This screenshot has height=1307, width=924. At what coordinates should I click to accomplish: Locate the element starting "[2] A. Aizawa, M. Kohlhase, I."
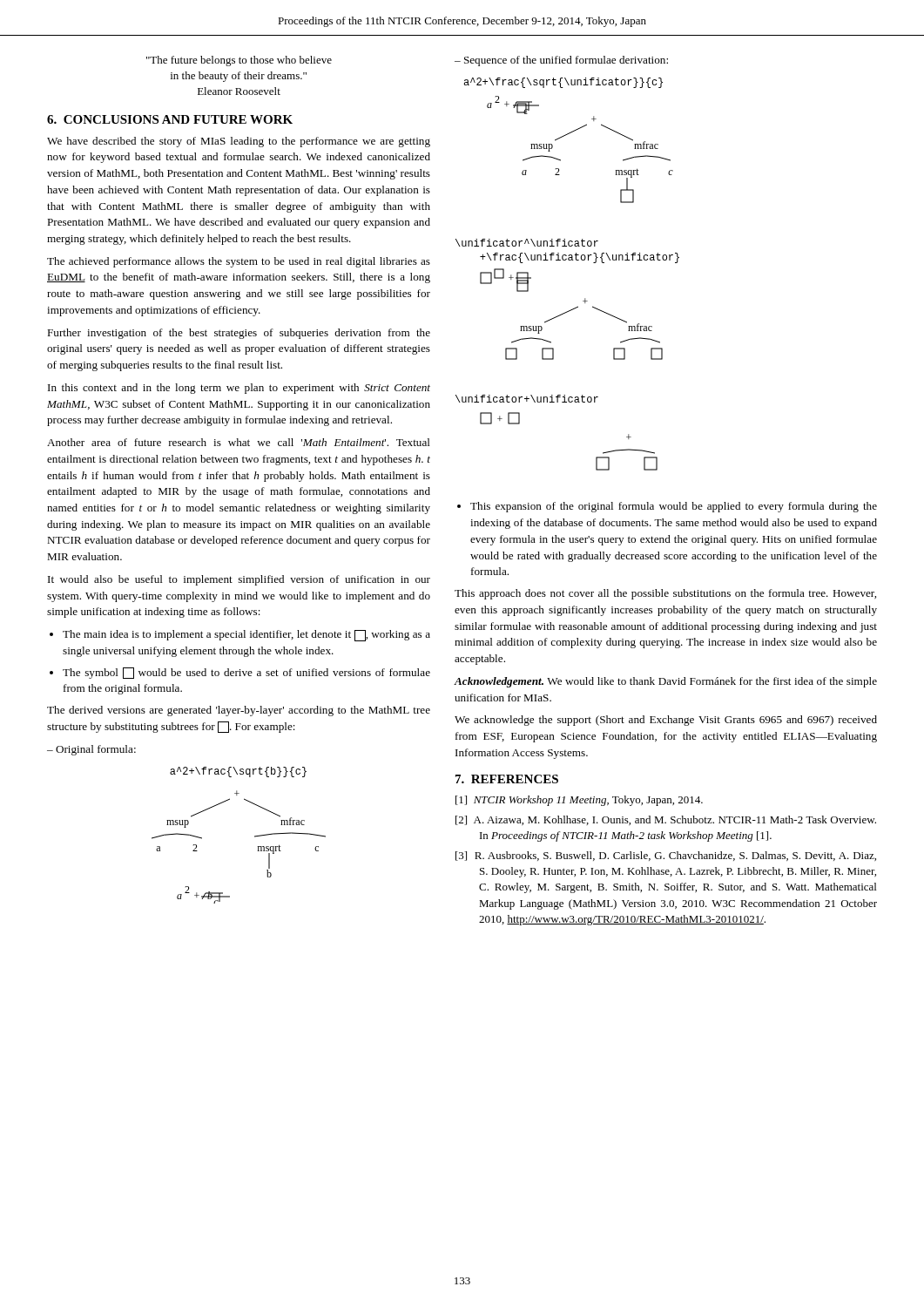(666, 828)
